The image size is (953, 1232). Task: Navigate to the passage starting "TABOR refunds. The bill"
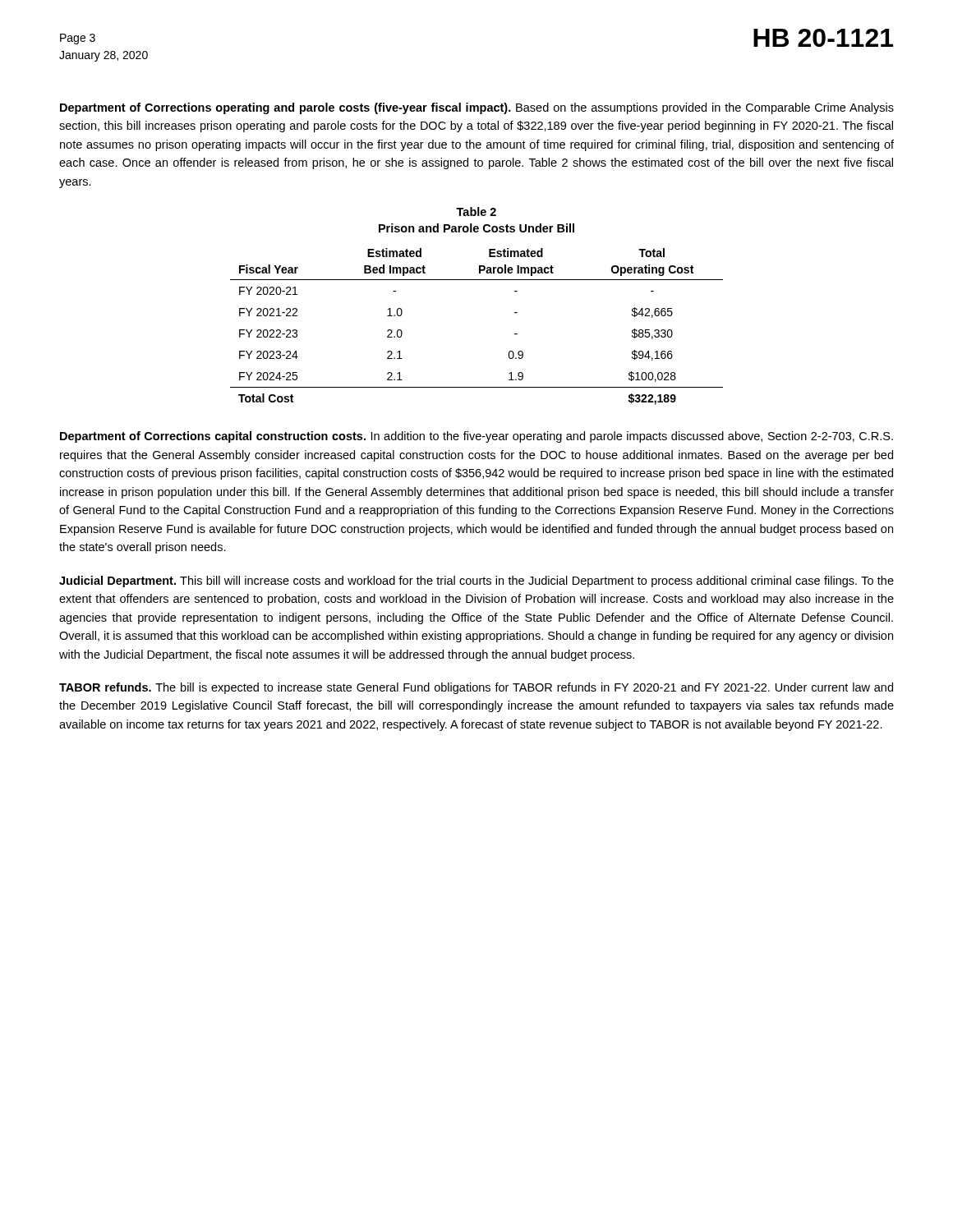(476, 706)
